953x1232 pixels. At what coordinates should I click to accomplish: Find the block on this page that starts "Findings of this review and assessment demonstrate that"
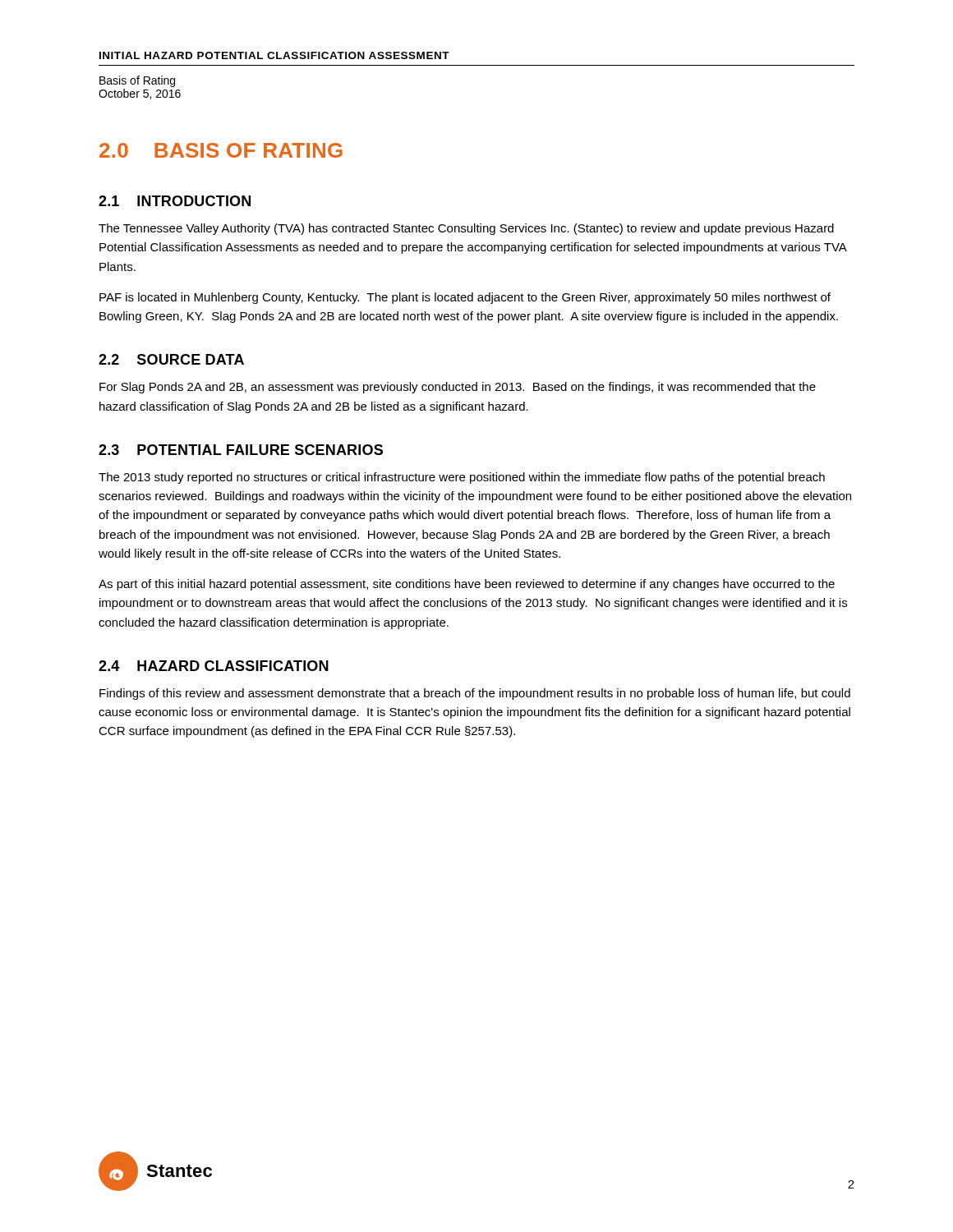(x=475, y=712)
